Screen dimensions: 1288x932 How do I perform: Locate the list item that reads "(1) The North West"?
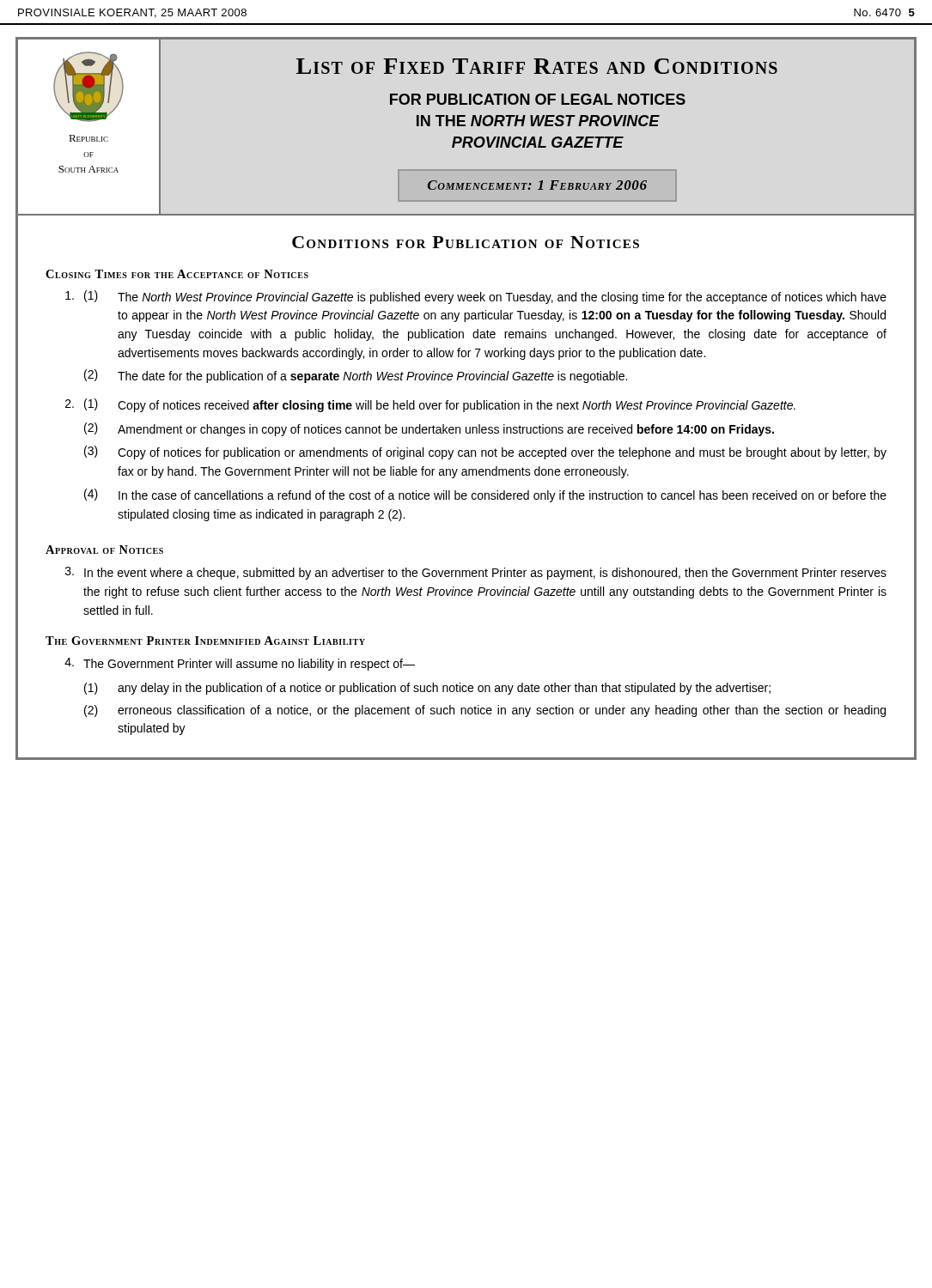point(466,340)
